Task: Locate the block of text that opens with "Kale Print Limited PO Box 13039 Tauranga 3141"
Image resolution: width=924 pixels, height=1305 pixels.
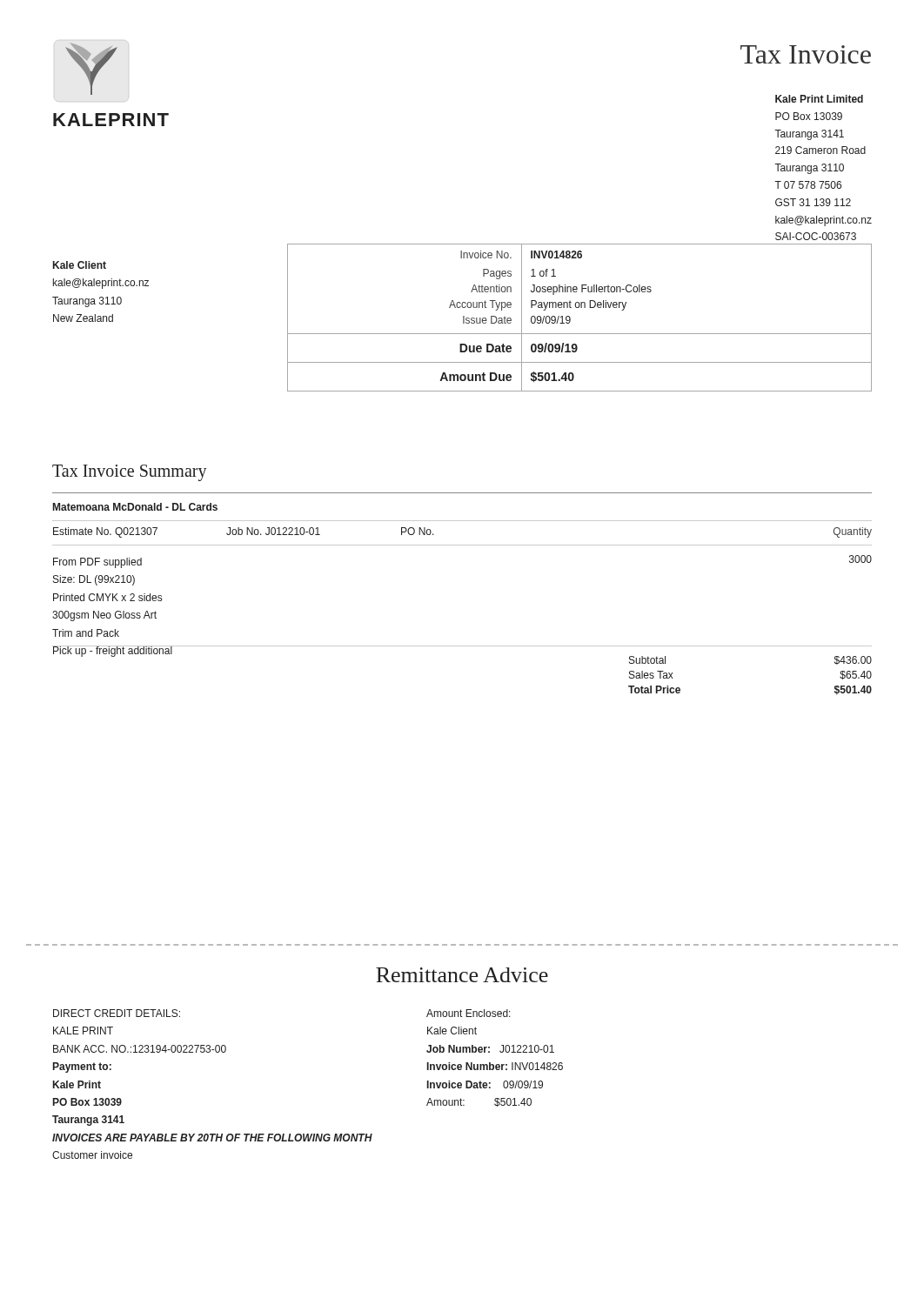Action: pos(823,168)
